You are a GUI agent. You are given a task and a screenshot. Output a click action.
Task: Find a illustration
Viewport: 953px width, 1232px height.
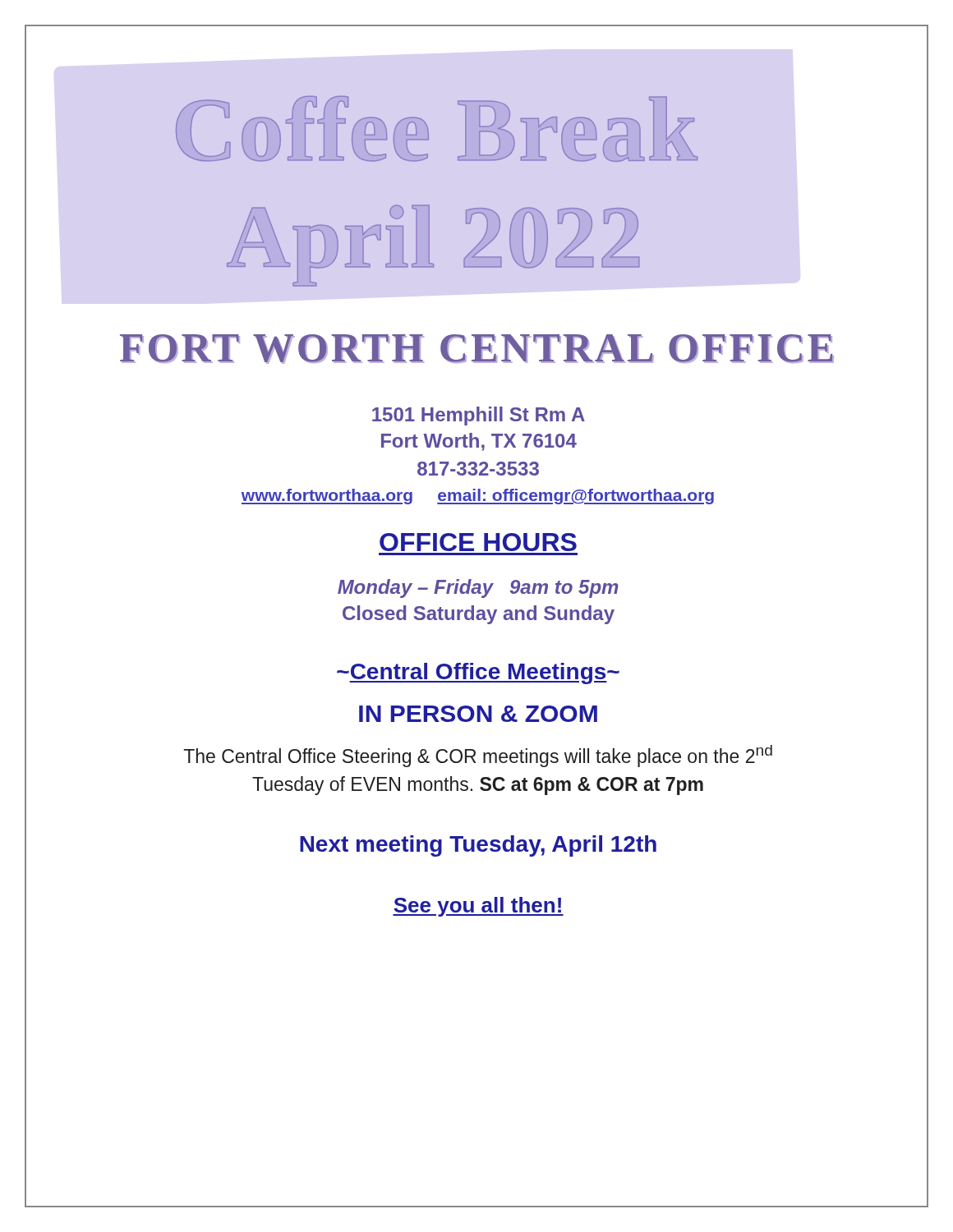coord(435,177)
